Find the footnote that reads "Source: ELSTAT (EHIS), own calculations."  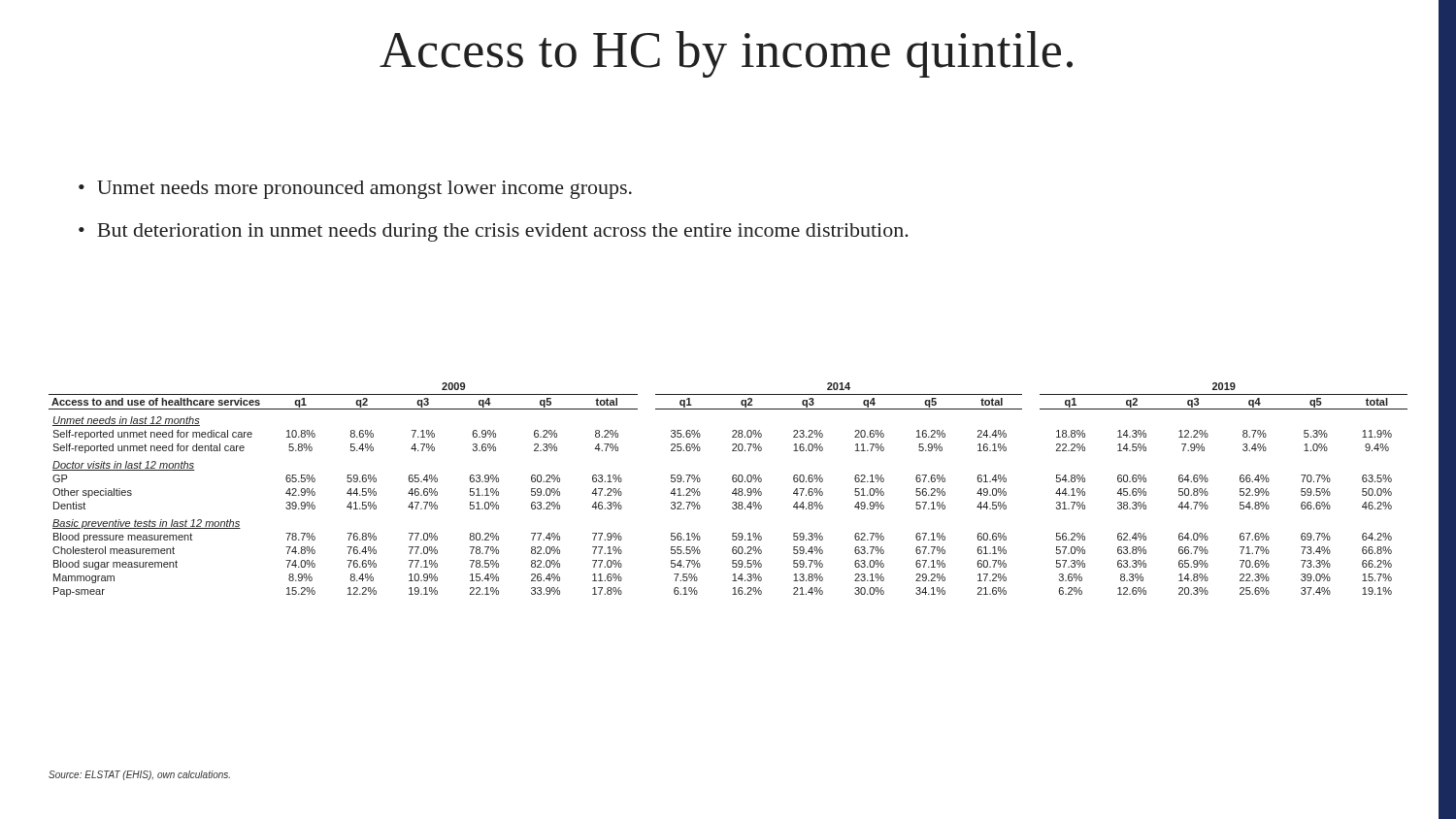pos(140,775)
